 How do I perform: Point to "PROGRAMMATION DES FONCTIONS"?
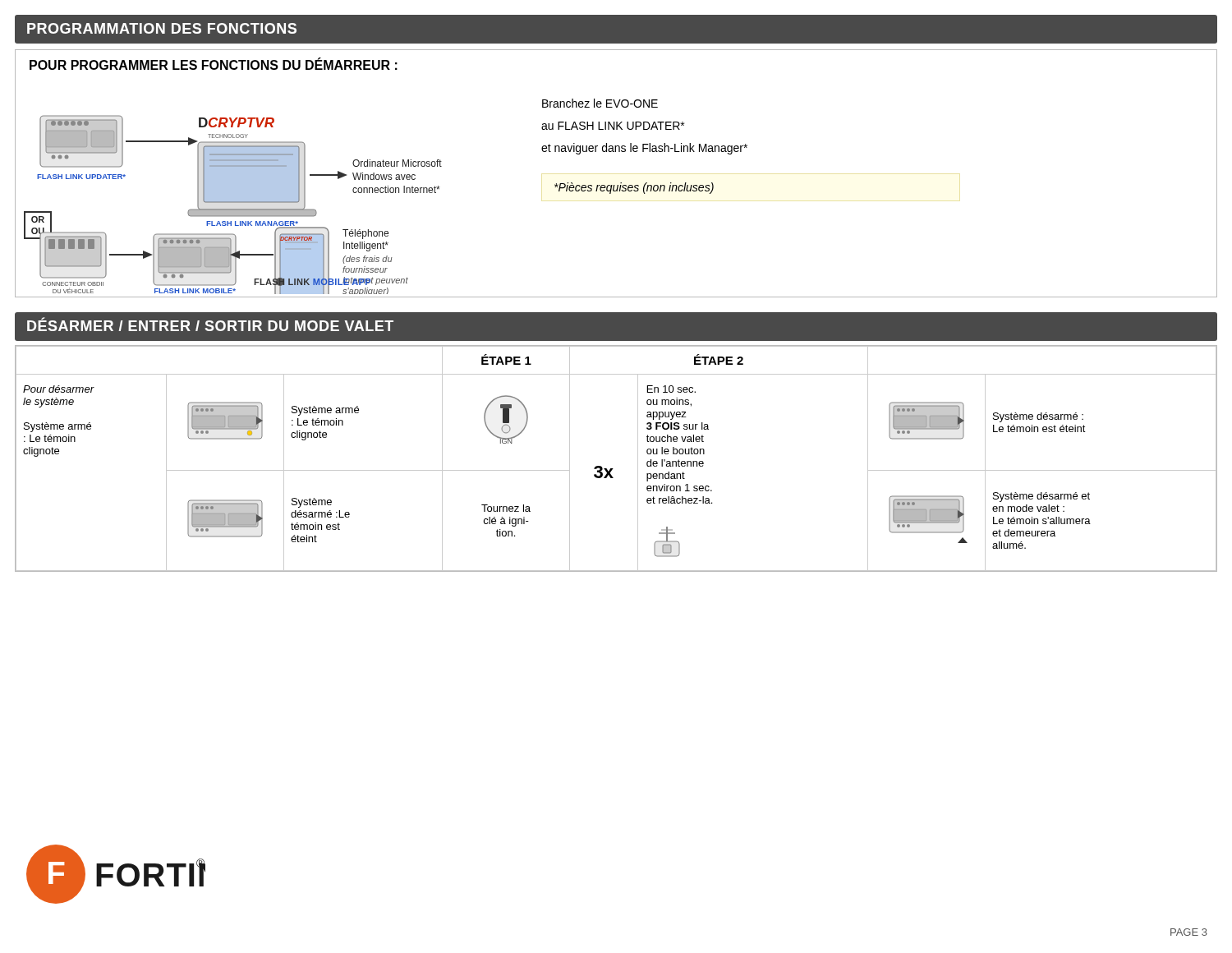[162, 29]
